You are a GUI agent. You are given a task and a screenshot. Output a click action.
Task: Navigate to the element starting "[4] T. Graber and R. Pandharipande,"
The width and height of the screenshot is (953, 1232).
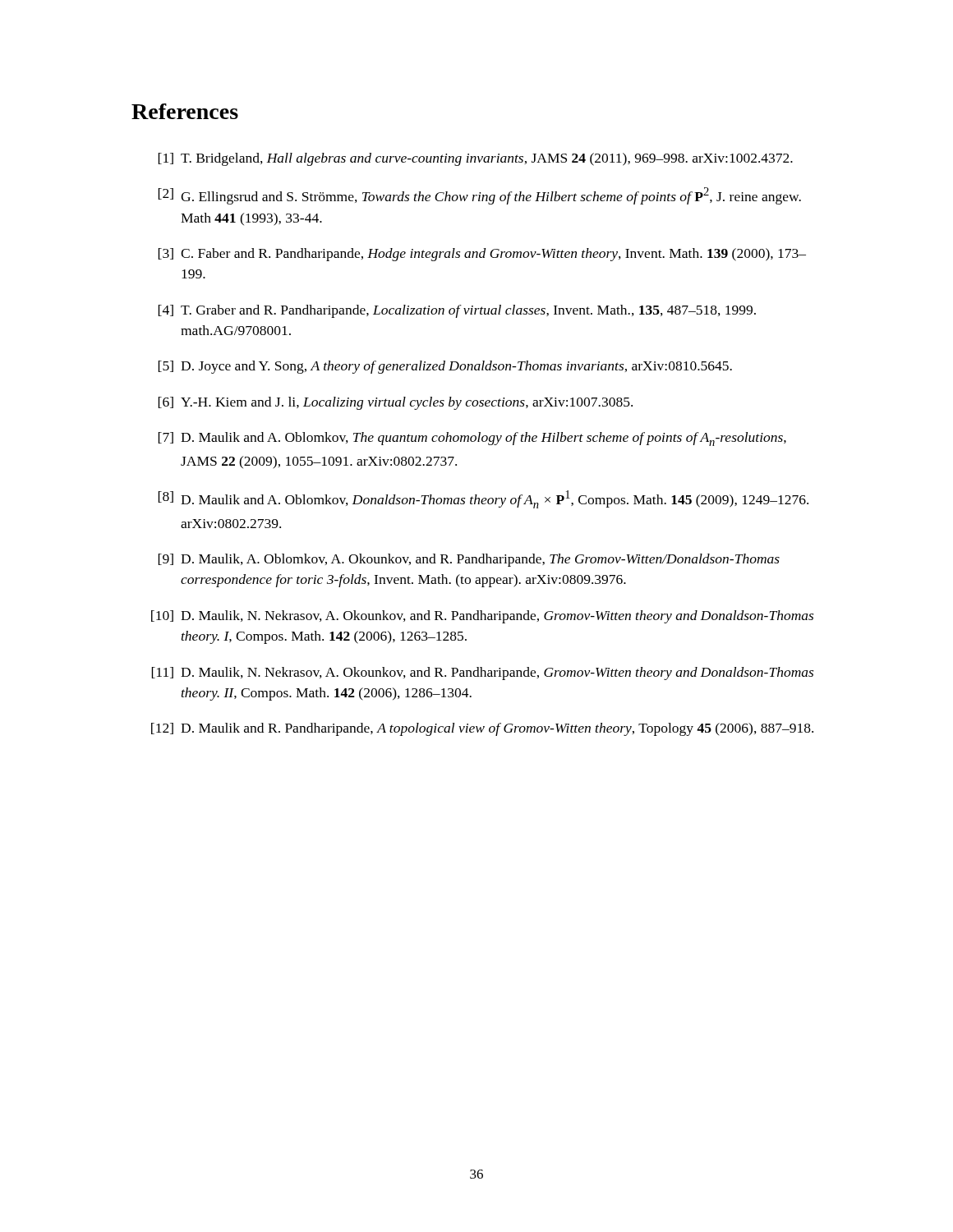coord(476,320)
